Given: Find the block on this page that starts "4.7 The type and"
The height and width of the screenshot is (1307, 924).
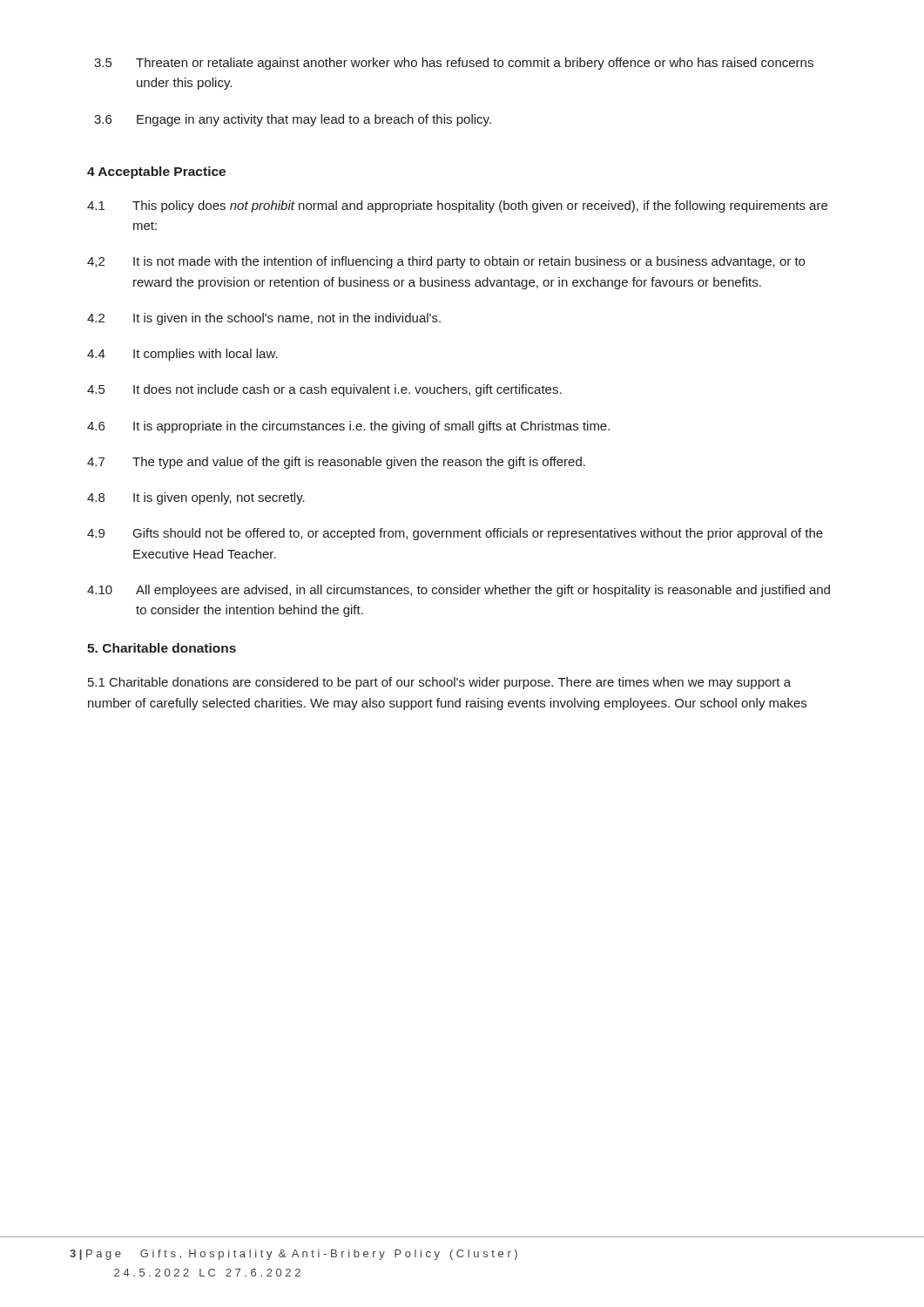Looking at the screenshot, I should point(337,461).
